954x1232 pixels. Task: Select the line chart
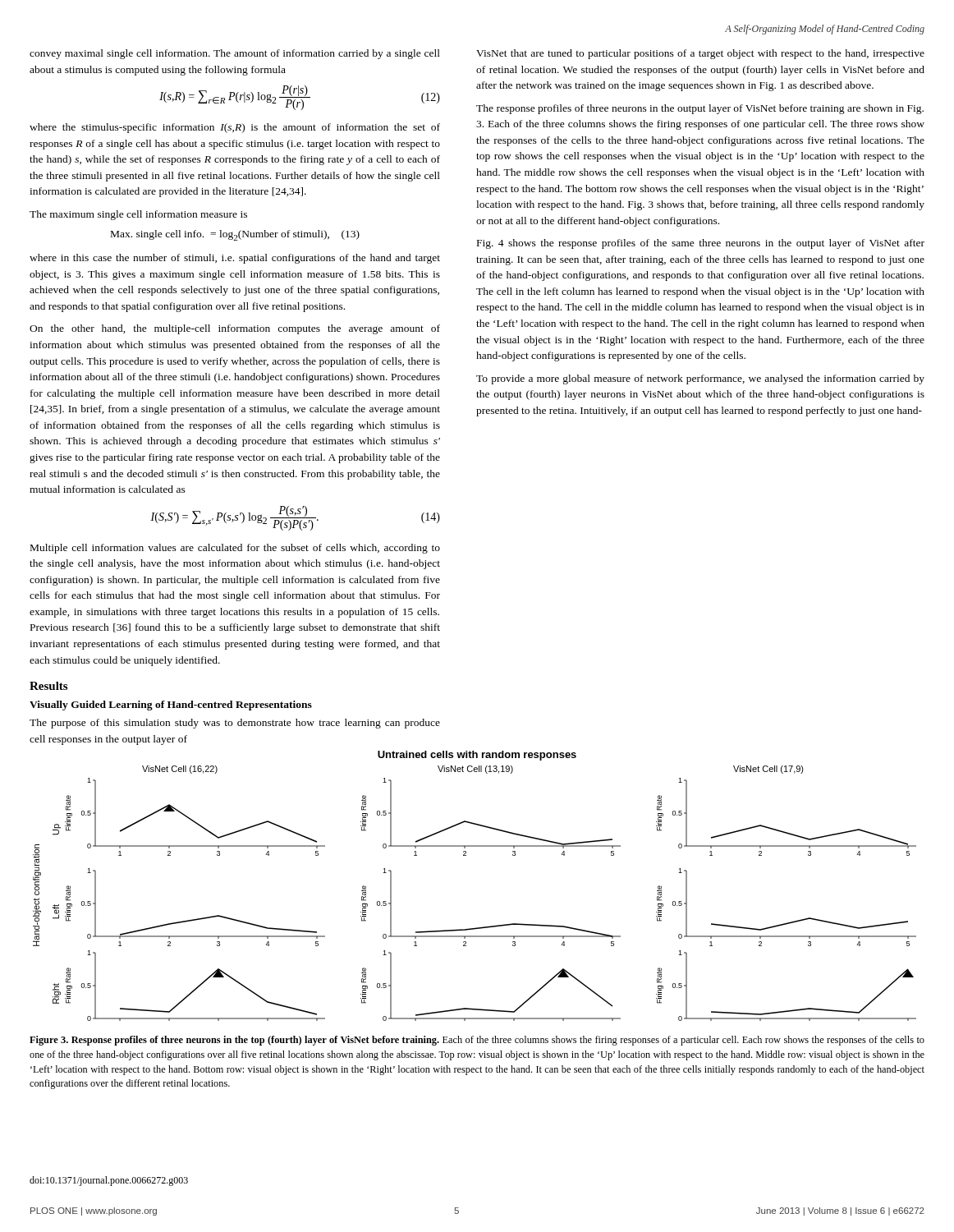coord(477,885)
